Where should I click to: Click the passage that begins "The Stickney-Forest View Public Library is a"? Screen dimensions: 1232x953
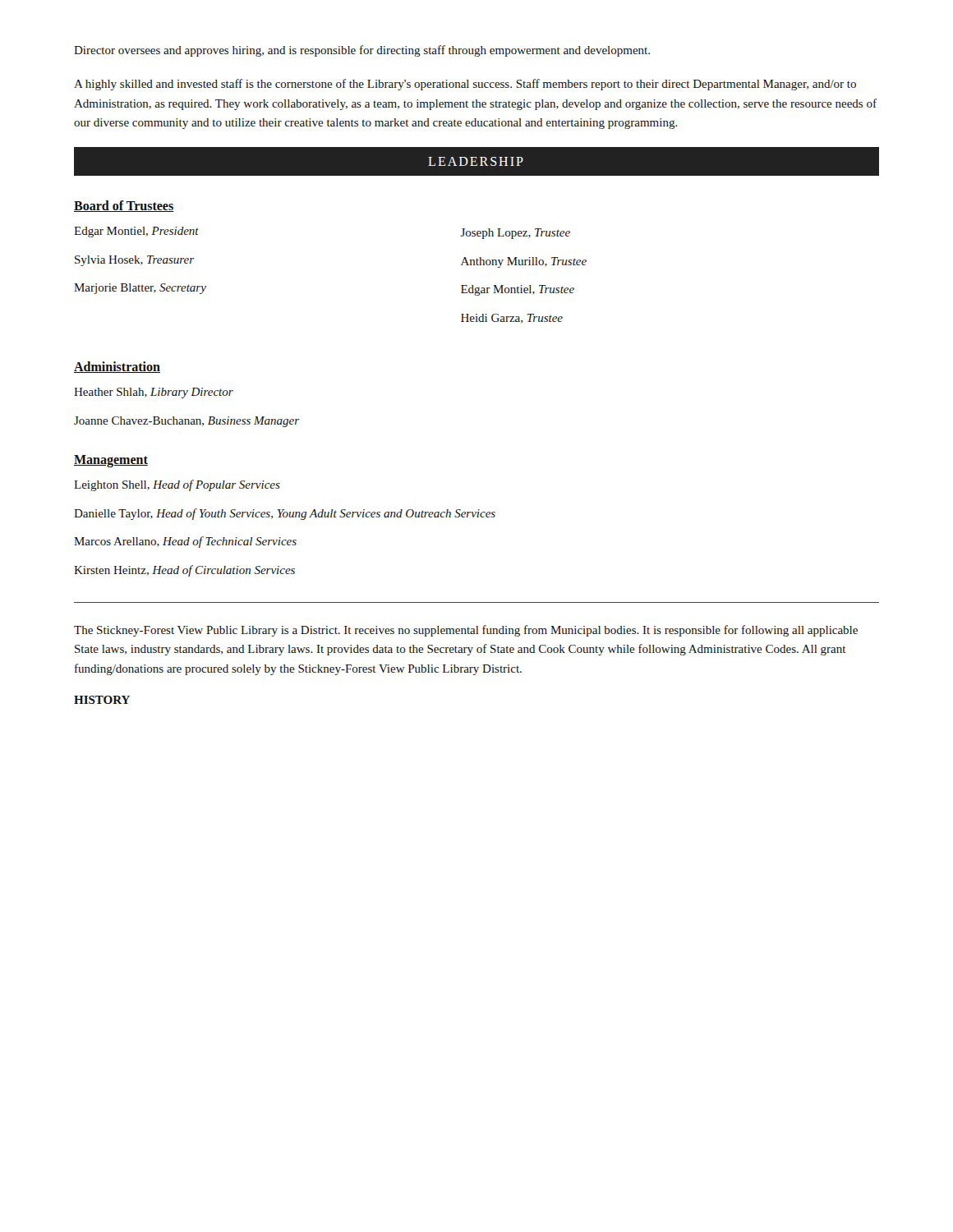tap(466, 649)
